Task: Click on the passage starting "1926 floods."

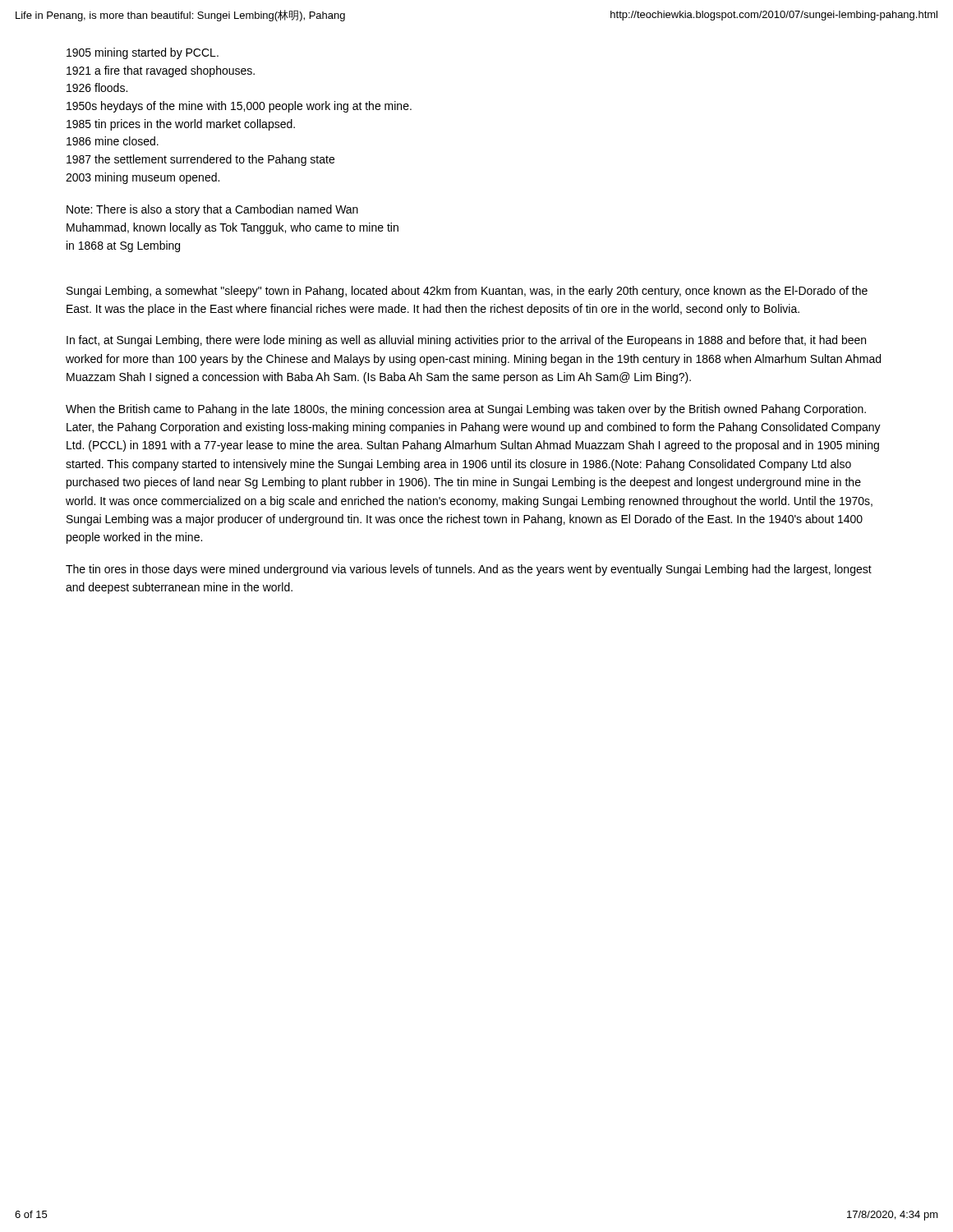Action: point(97,88)
